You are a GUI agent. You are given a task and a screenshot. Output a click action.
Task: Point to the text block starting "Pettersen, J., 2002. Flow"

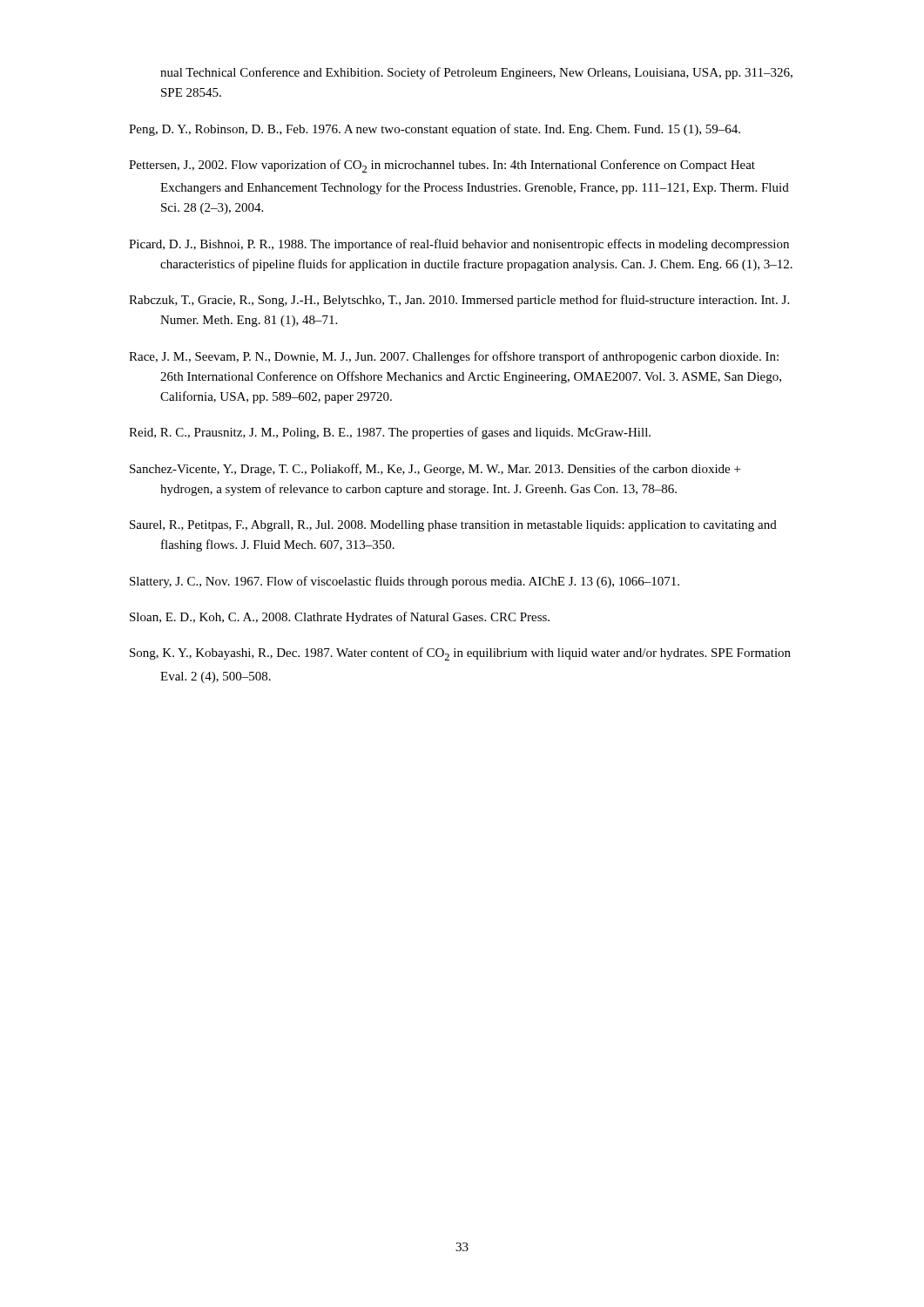point(459,186)
